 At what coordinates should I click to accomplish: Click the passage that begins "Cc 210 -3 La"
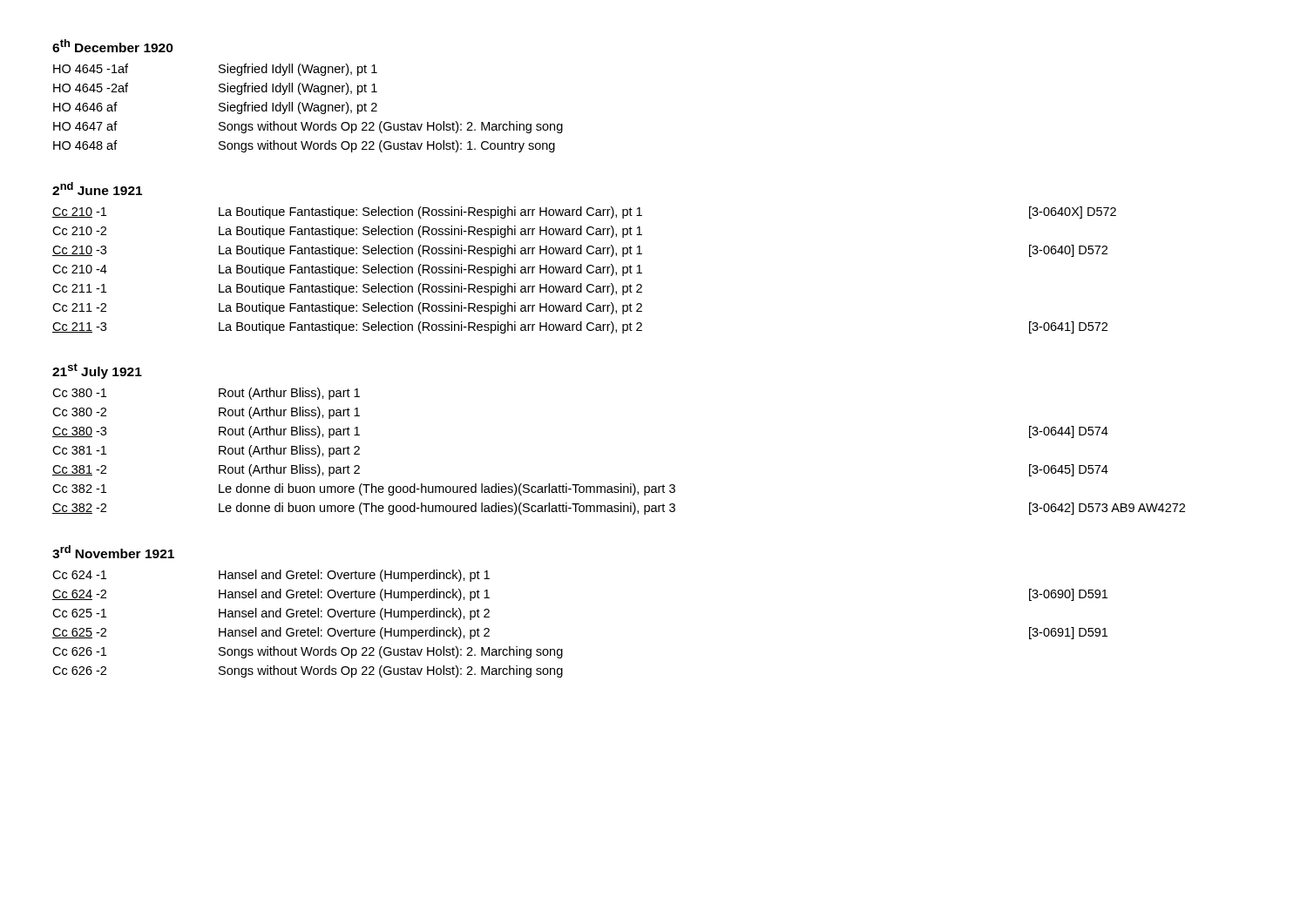tap(580, 251)
